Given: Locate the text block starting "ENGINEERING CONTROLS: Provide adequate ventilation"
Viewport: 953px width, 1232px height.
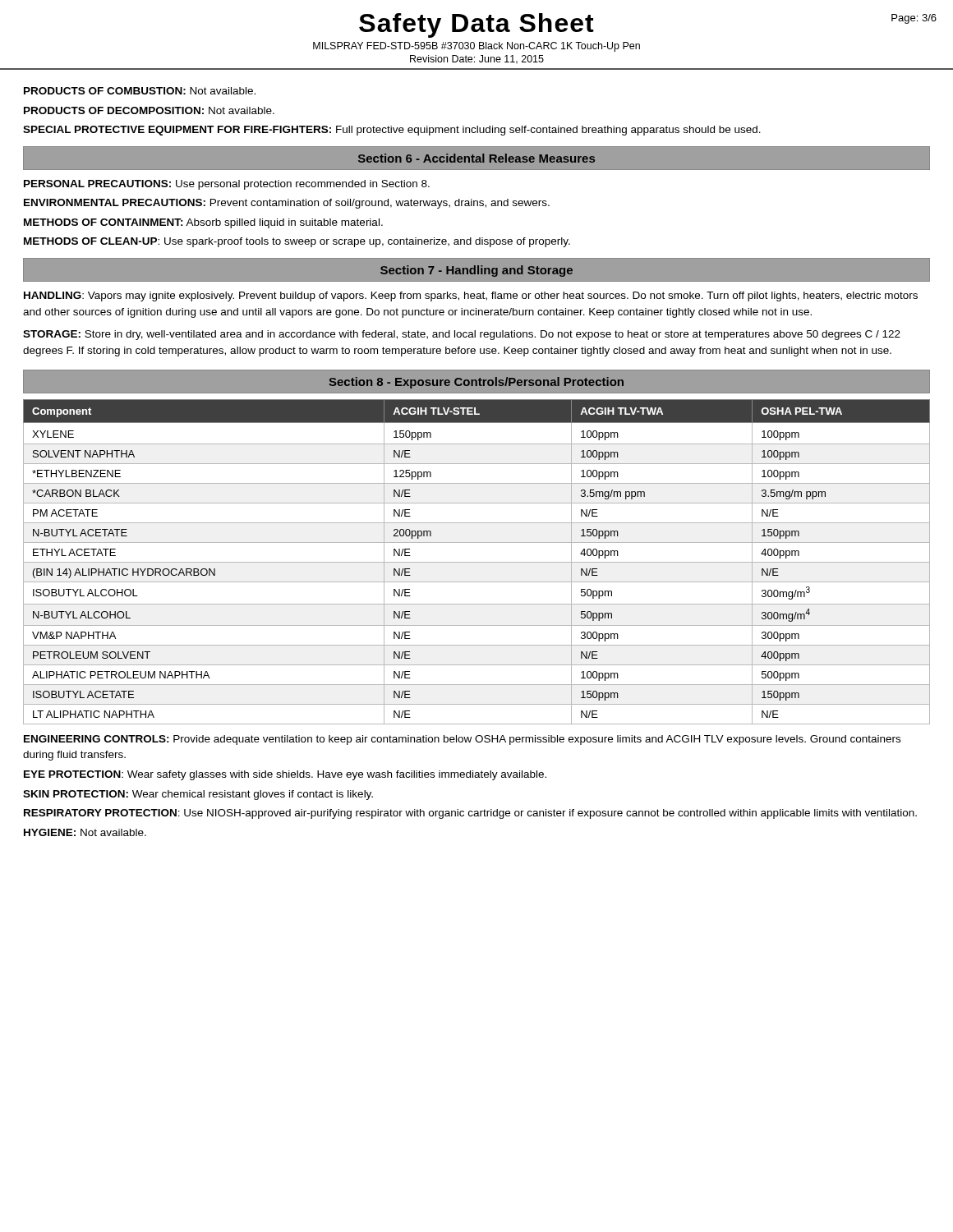Looking at the screenshot, I should click(462, 747).
